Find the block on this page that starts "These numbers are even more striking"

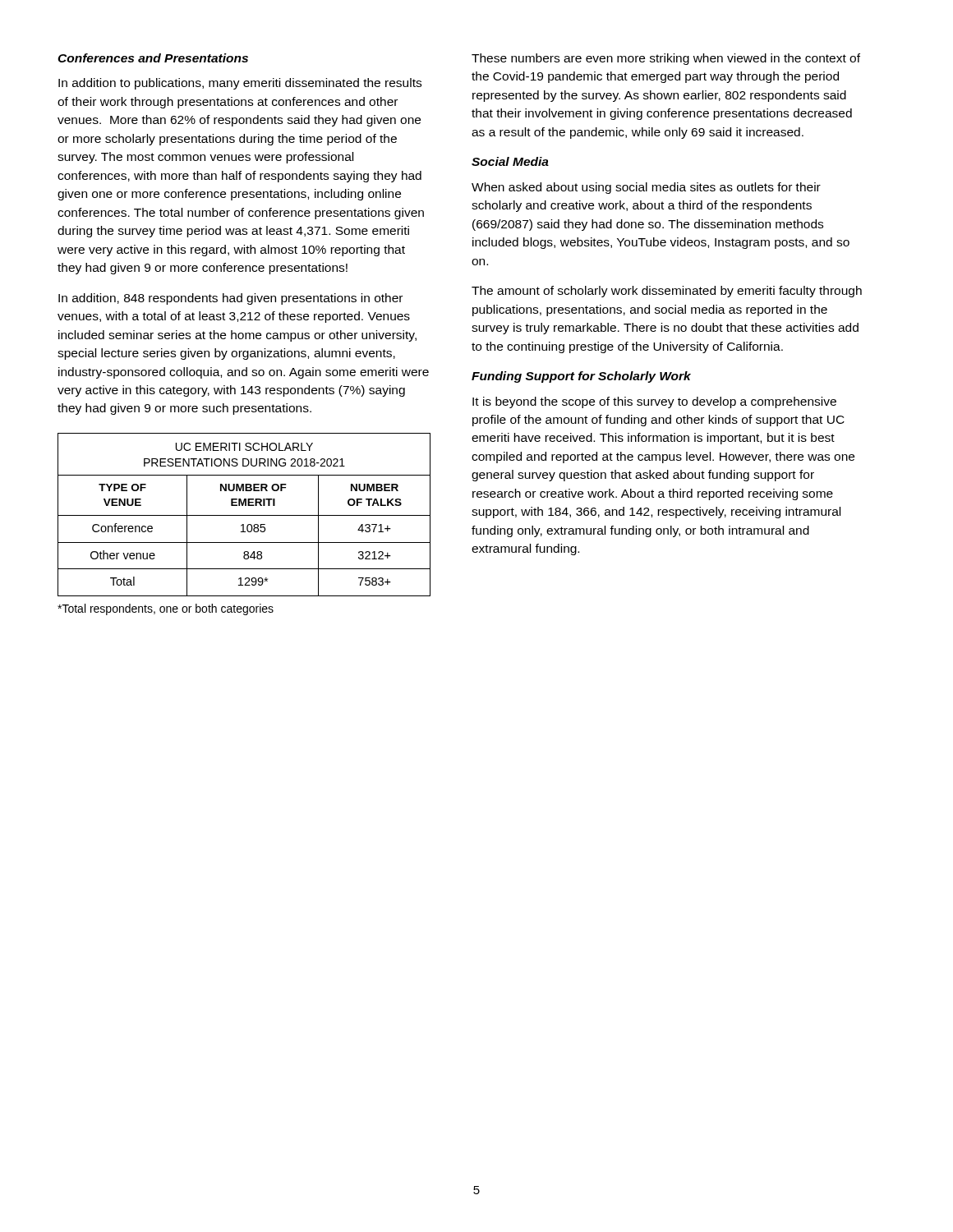(x=666, y=95)
